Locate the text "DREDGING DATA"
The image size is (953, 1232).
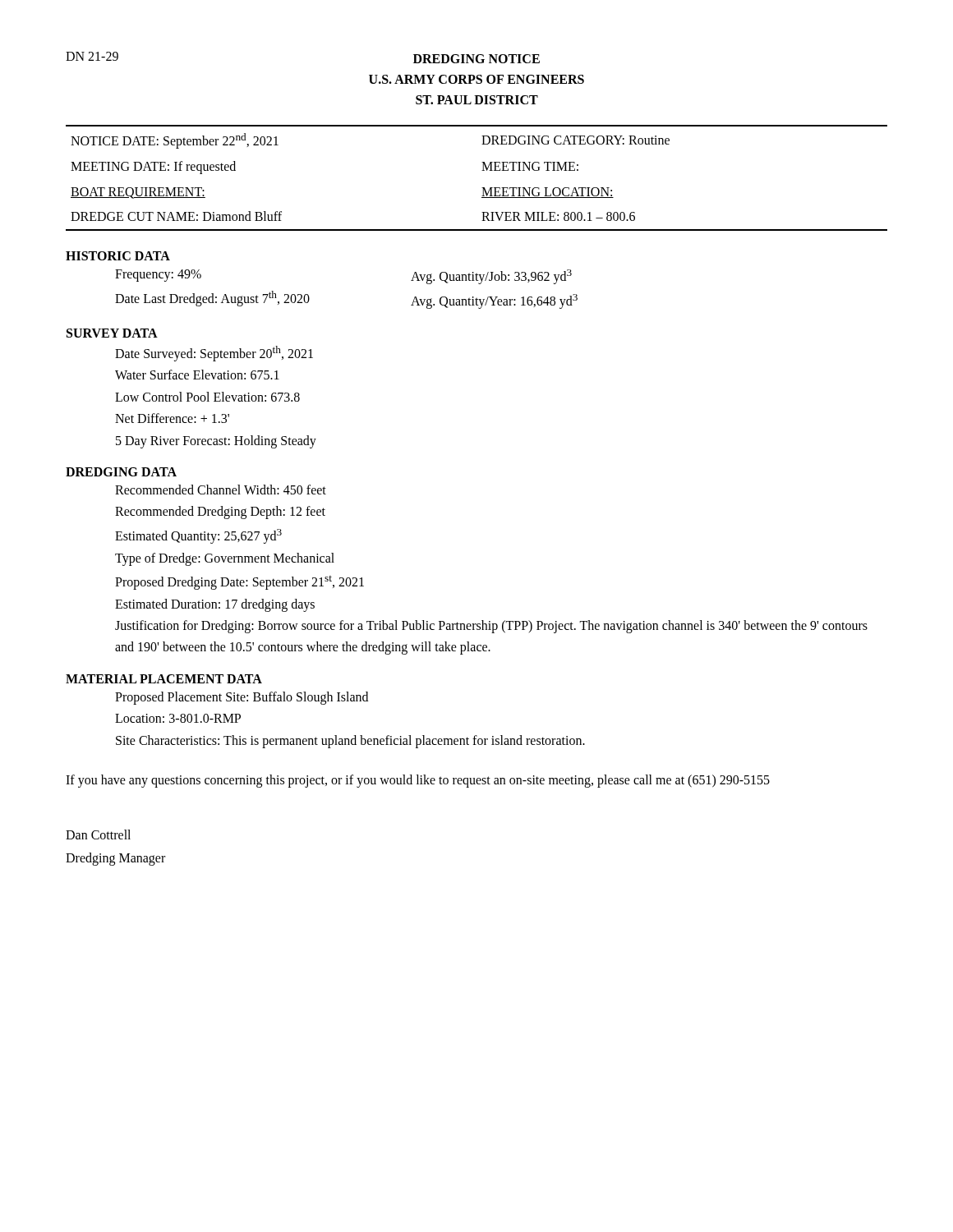point(121,472)
